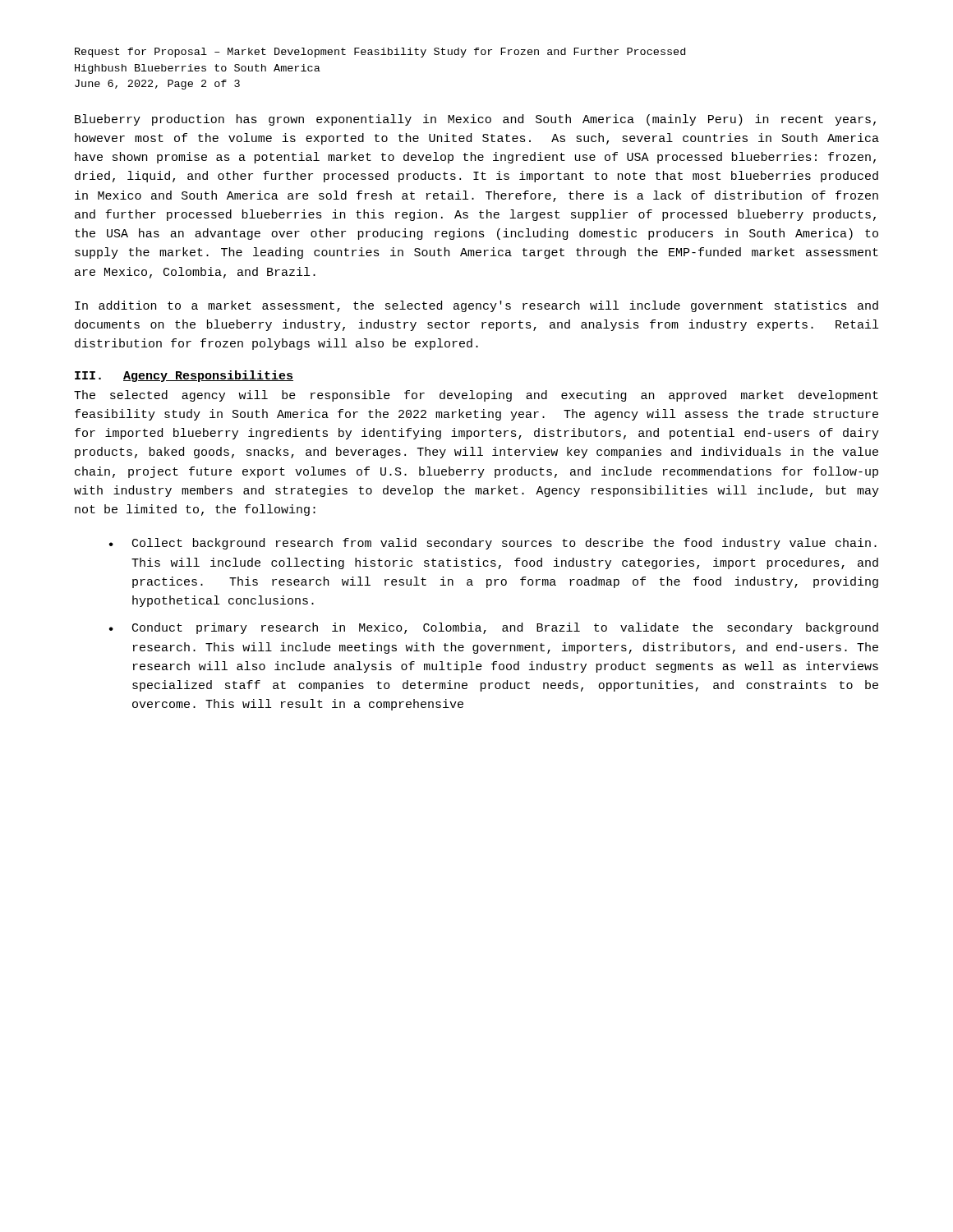Image resolution: width=953 pixels, height=1232 pixels.
Task: Select the region starting "III. Agency Responsibilities"
Action: click(x=184, y=376)
